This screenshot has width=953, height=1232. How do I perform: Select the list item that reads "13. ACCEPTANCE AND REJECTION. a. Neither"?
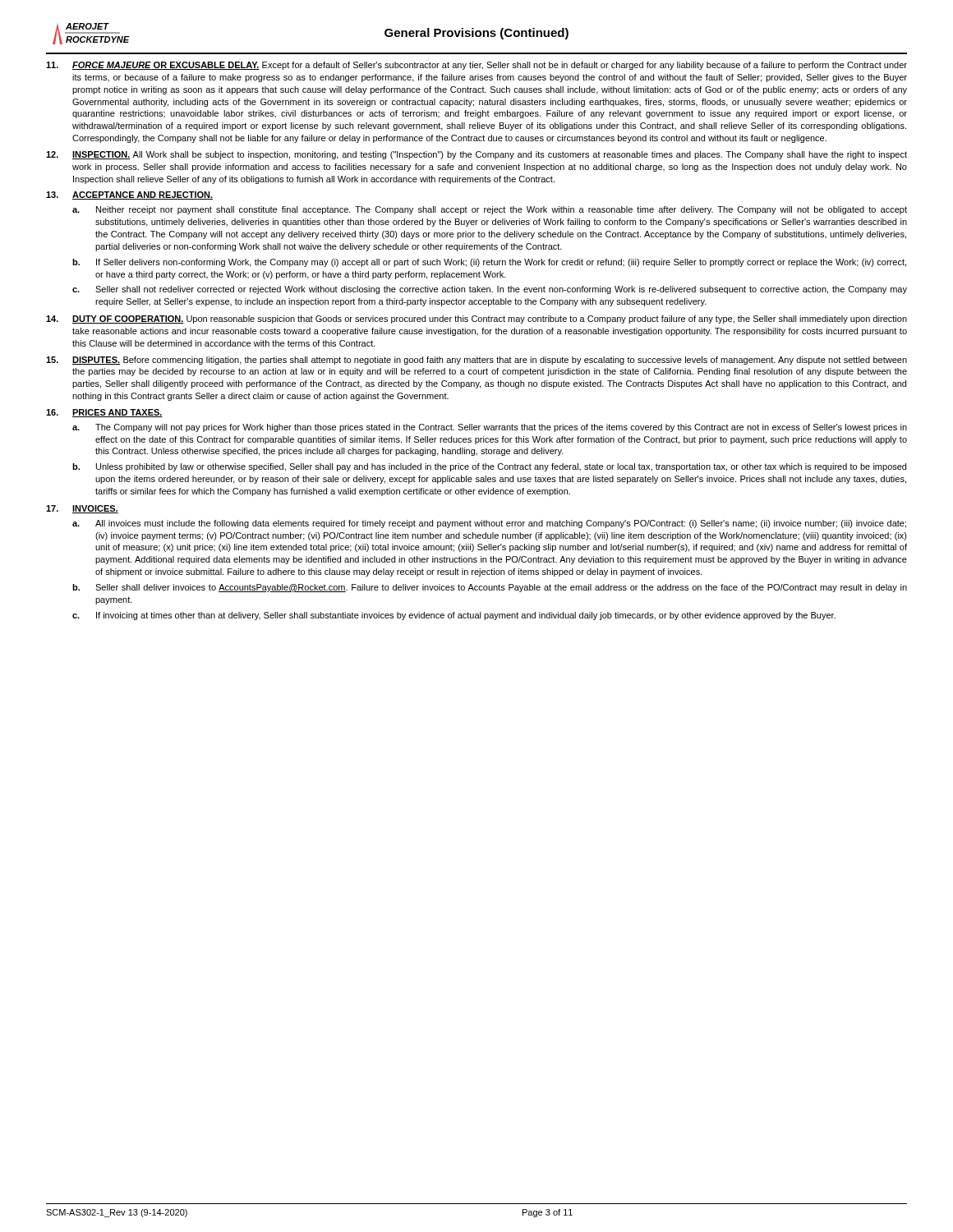point(476,250)
